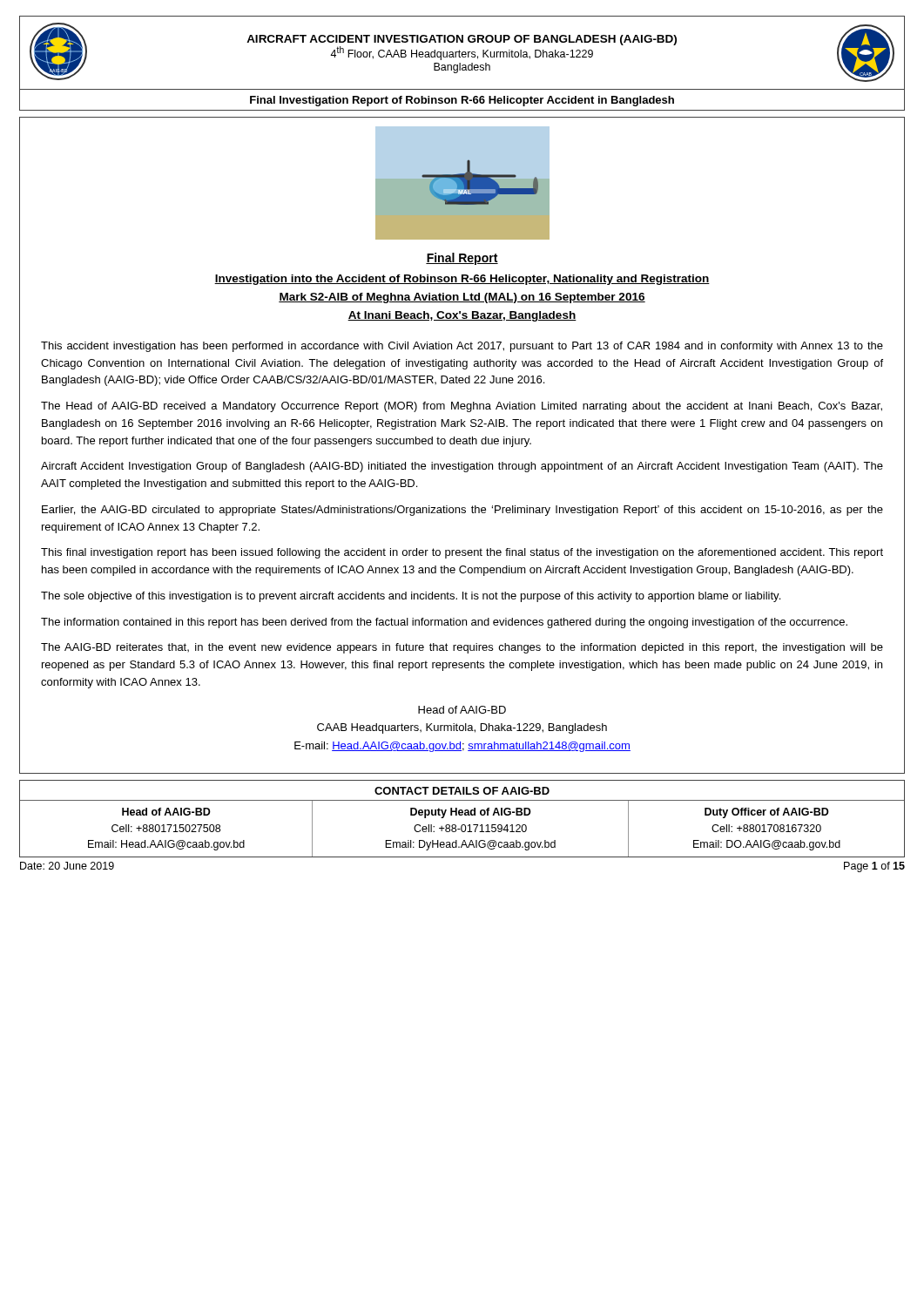924x1307 pixels.
Task: Point to the text block starting "Aircraft Accident Investigation Group of Bangladesh (AAIG-BD)"
Action: tap(462, 475)
